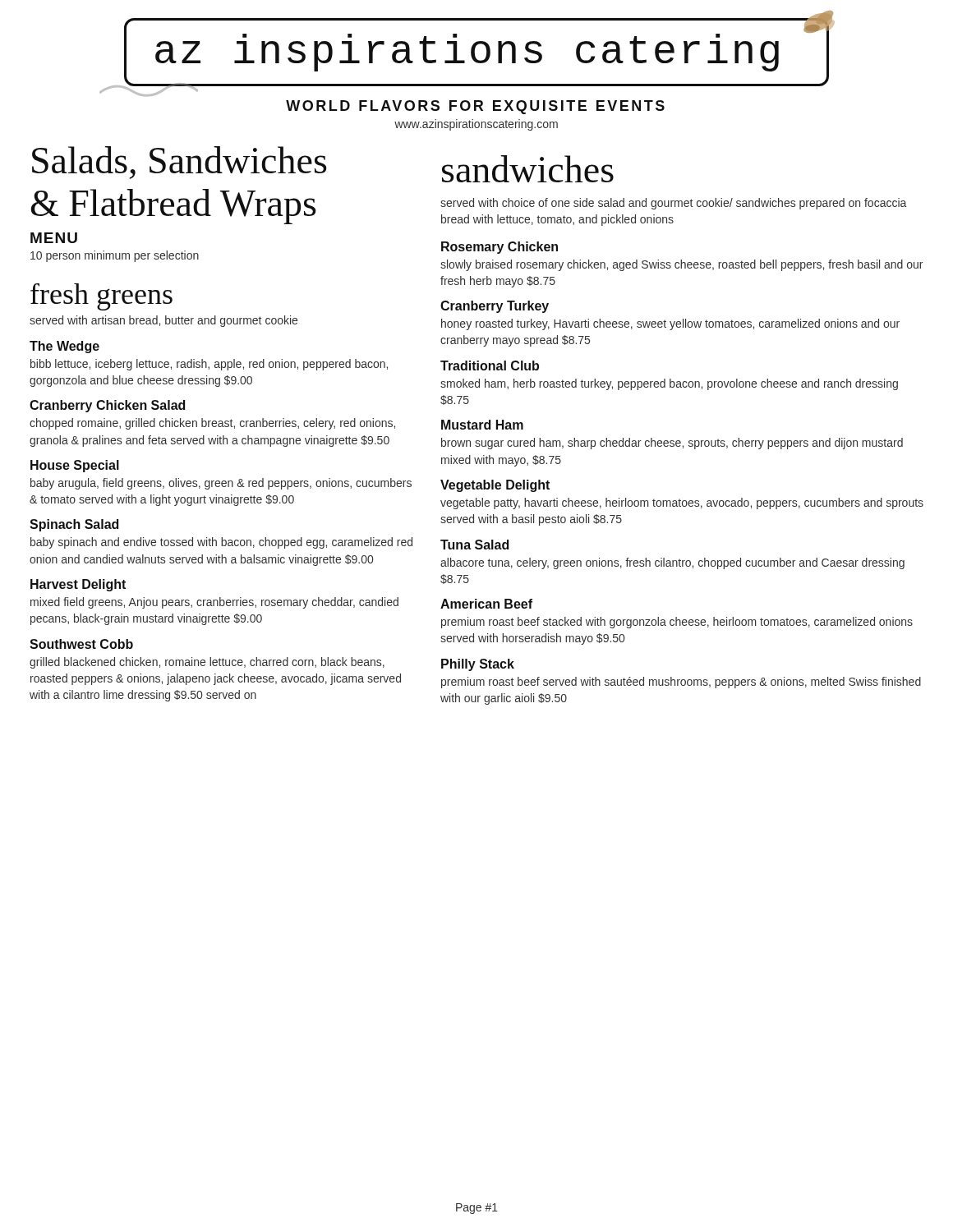Navigate to the text starting "Rosemary Chicken"
Viewport: 953px width, 1232px height.
(x=500, y=248)
